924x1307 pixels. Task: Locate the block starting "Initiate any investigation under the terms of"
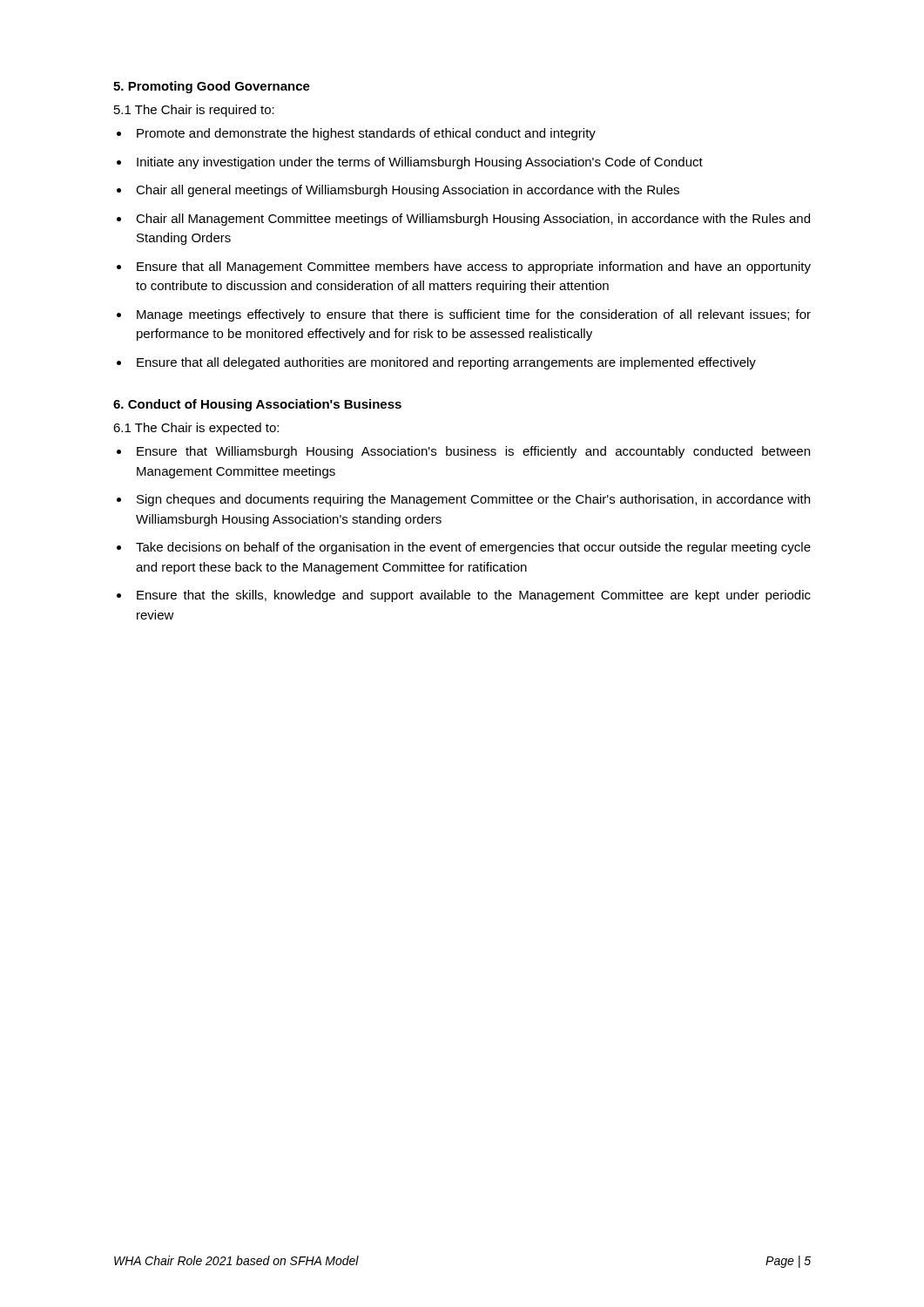(419, 161)
